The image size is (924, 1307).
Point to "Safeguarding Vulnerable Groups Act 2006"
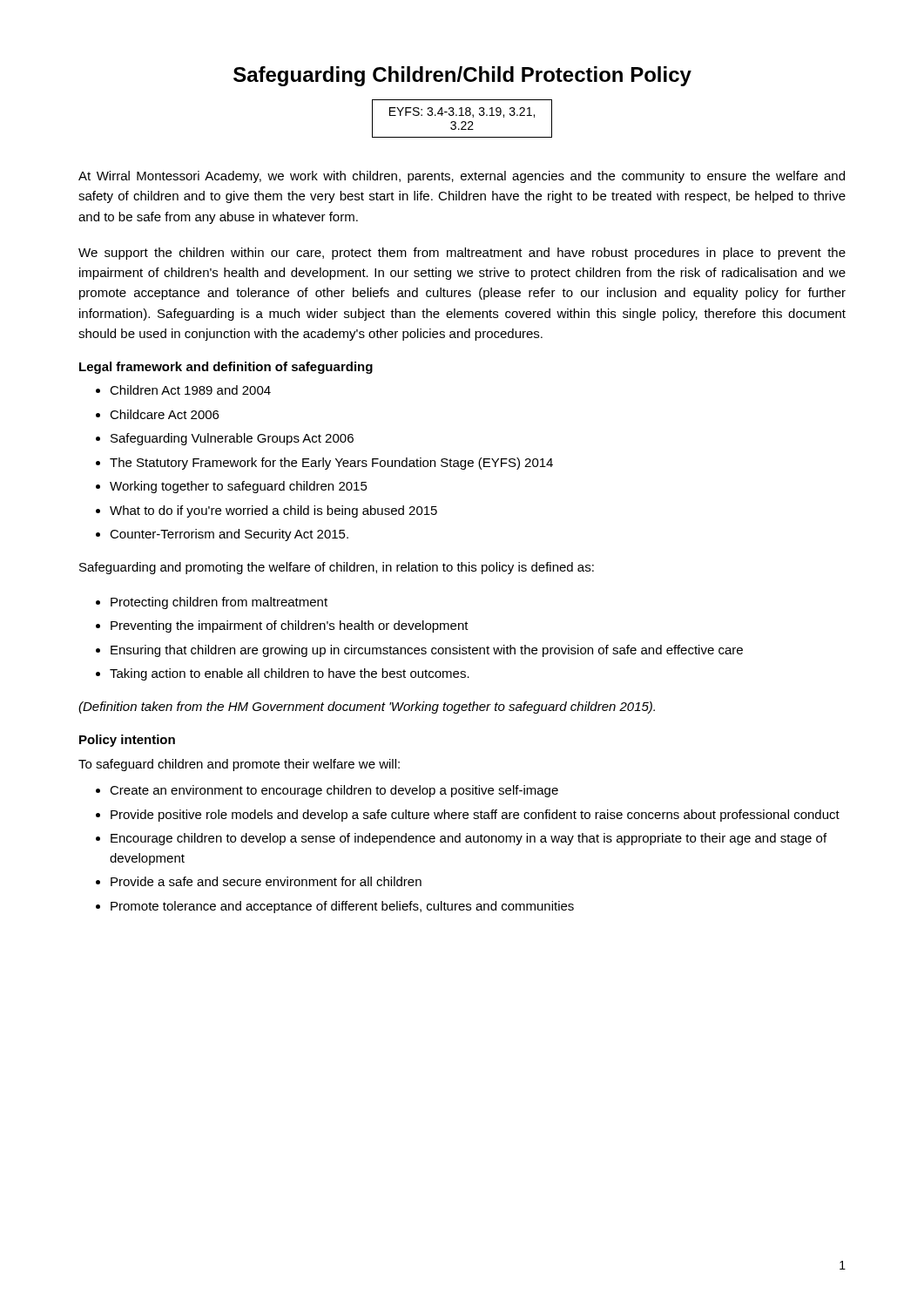232,438
